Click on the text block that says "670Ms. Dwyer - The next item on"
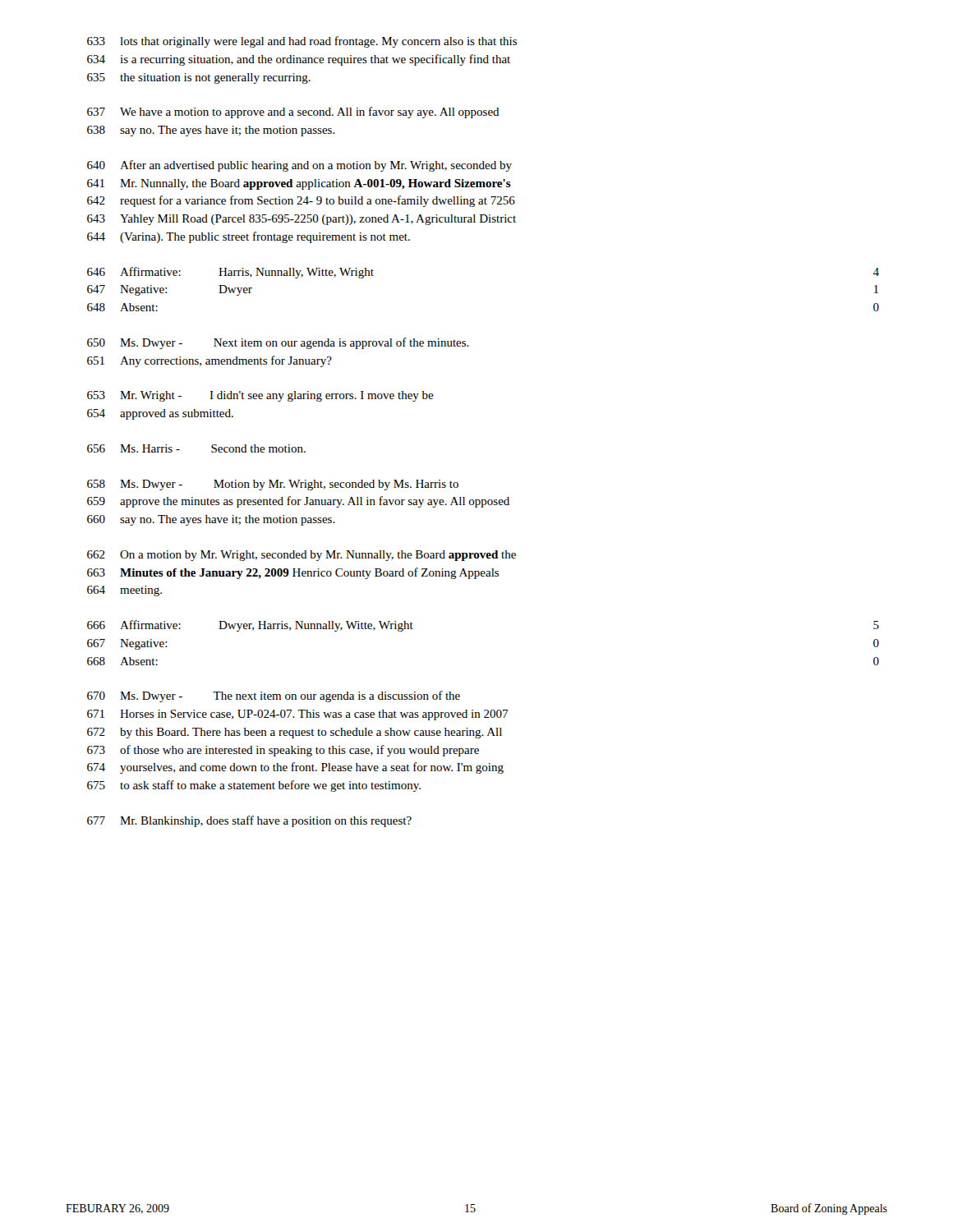Viewport: 953px width, 1232px height. pos(476,741)
